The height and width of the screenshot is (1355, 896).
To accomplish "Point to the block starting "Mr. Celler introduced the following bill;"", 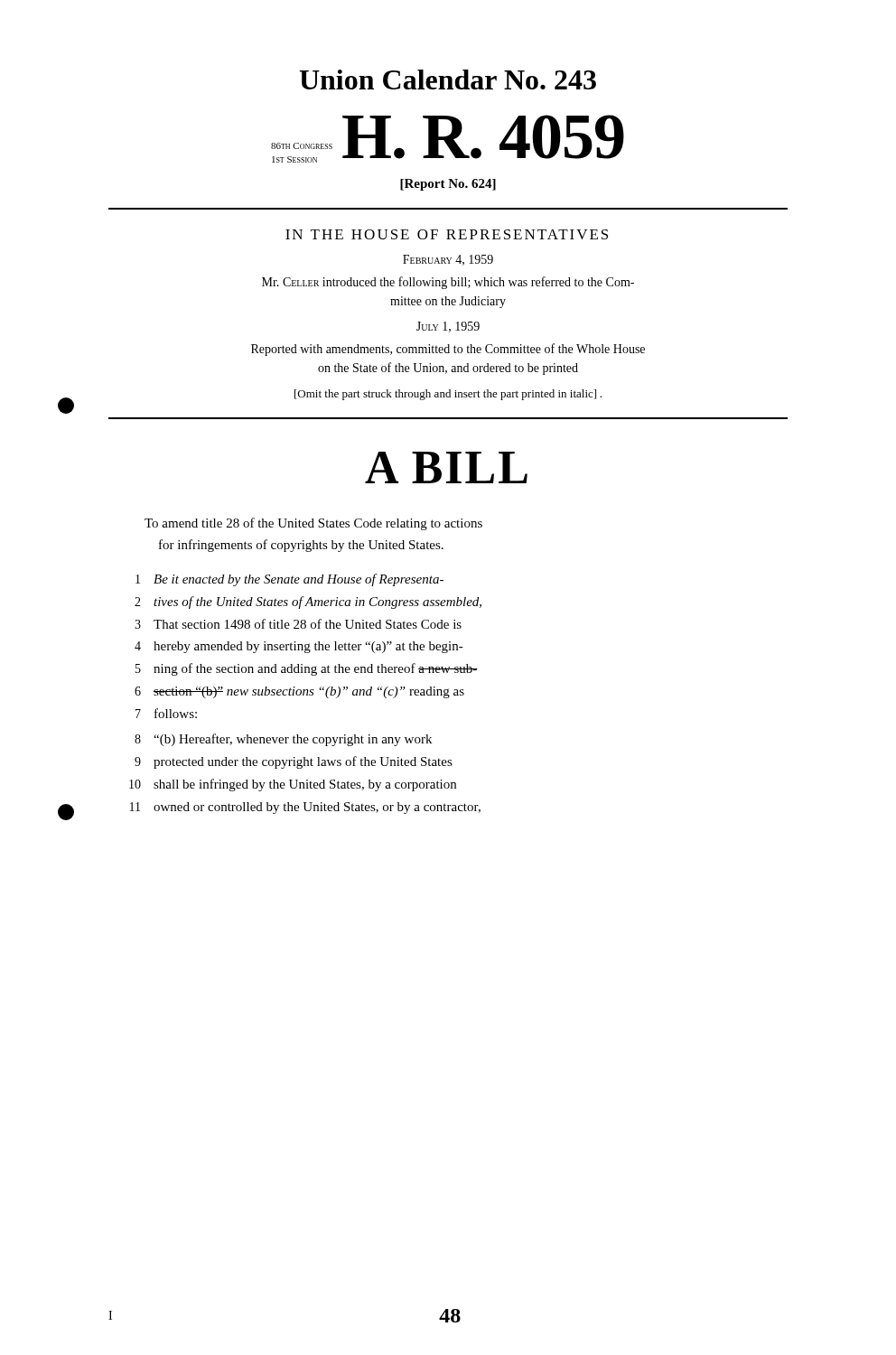I will pyautogui.click(x=448, y=292).
